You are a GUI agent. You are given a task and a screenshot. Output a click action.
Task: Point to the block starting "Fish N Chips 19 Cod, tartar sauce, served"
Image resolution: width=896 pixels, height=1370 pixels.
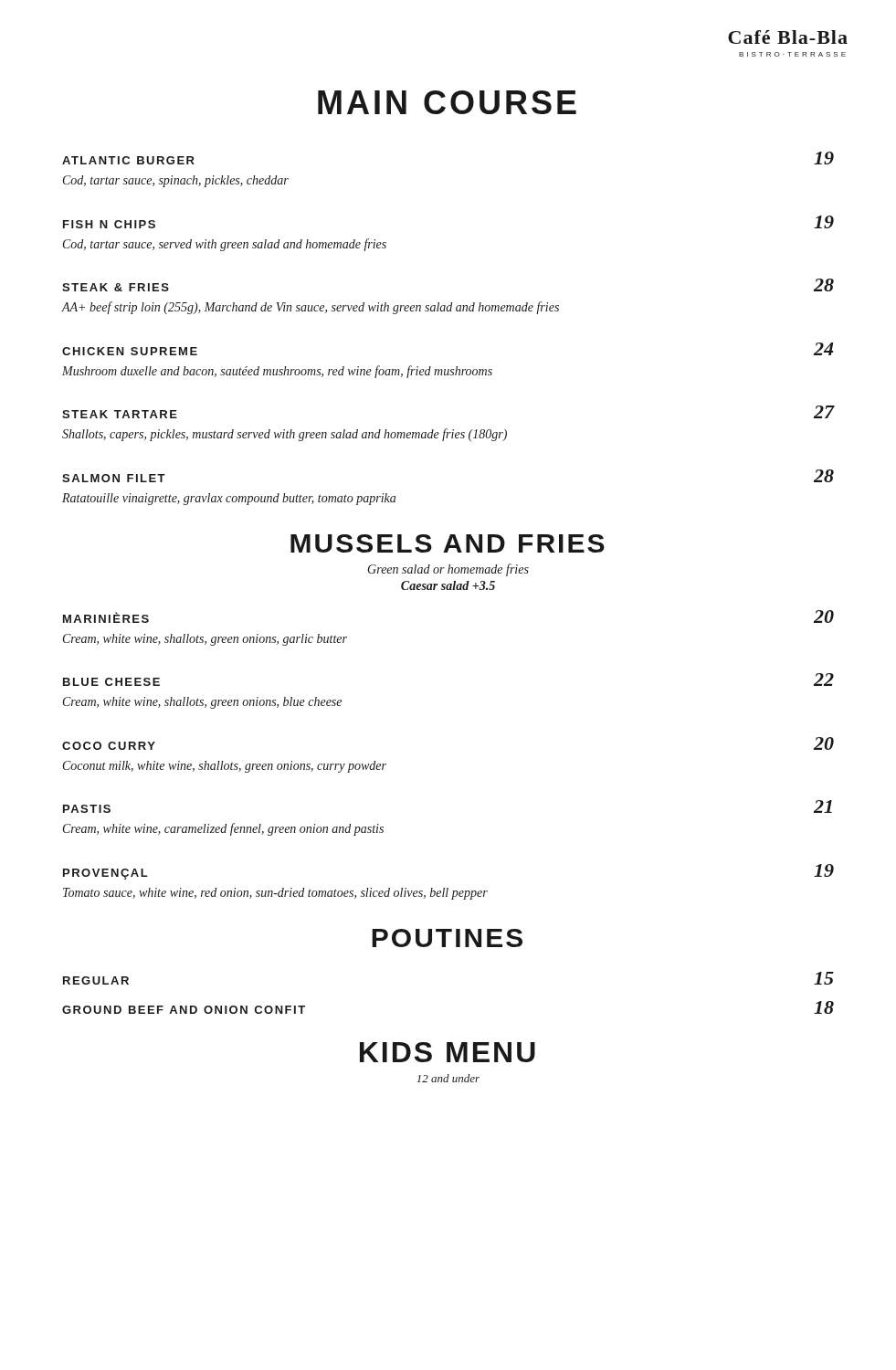[103, 221]
